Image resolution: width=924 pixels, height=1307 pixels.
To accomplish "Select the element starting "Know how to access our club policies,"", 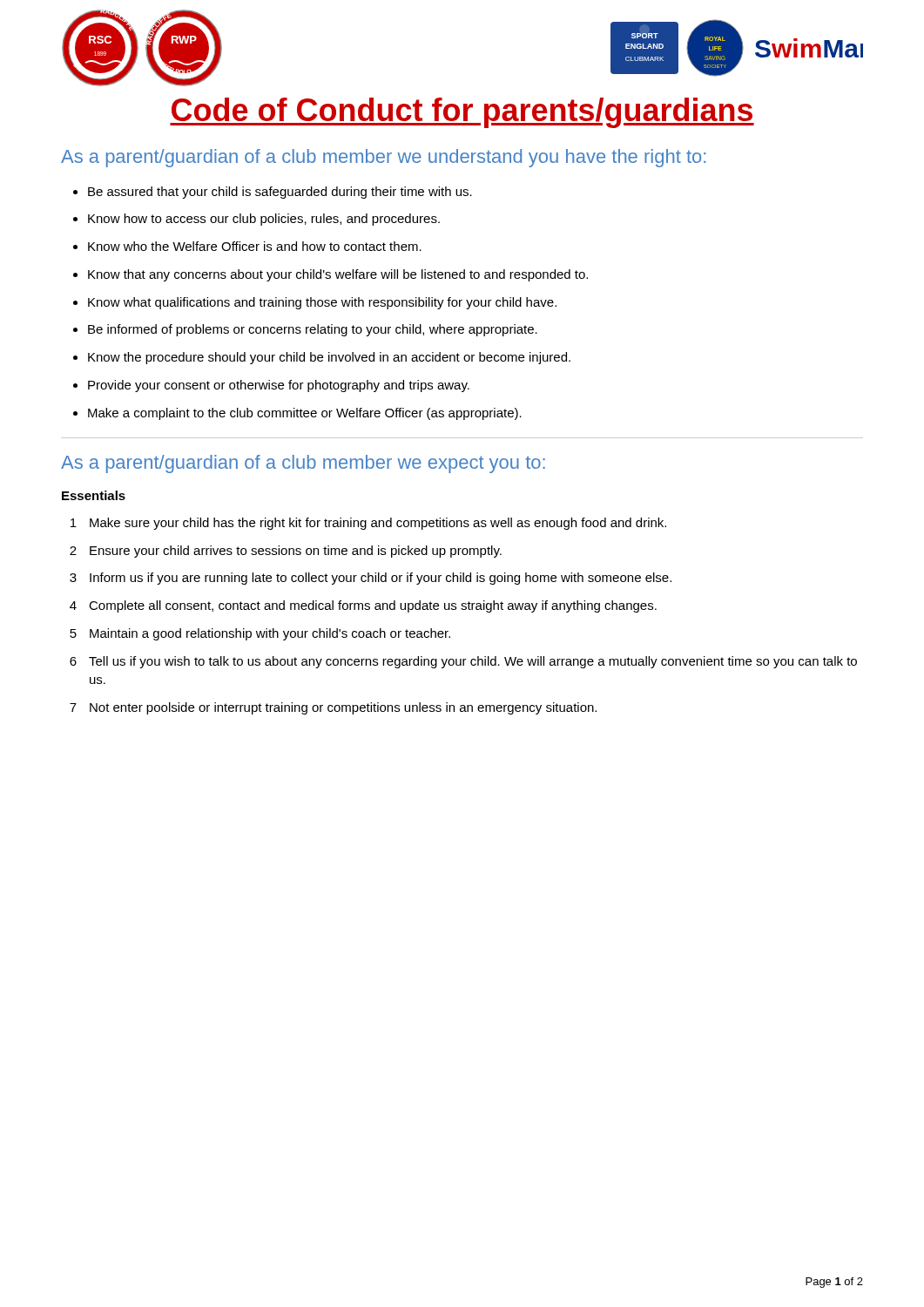I will (x=264, y=219).
